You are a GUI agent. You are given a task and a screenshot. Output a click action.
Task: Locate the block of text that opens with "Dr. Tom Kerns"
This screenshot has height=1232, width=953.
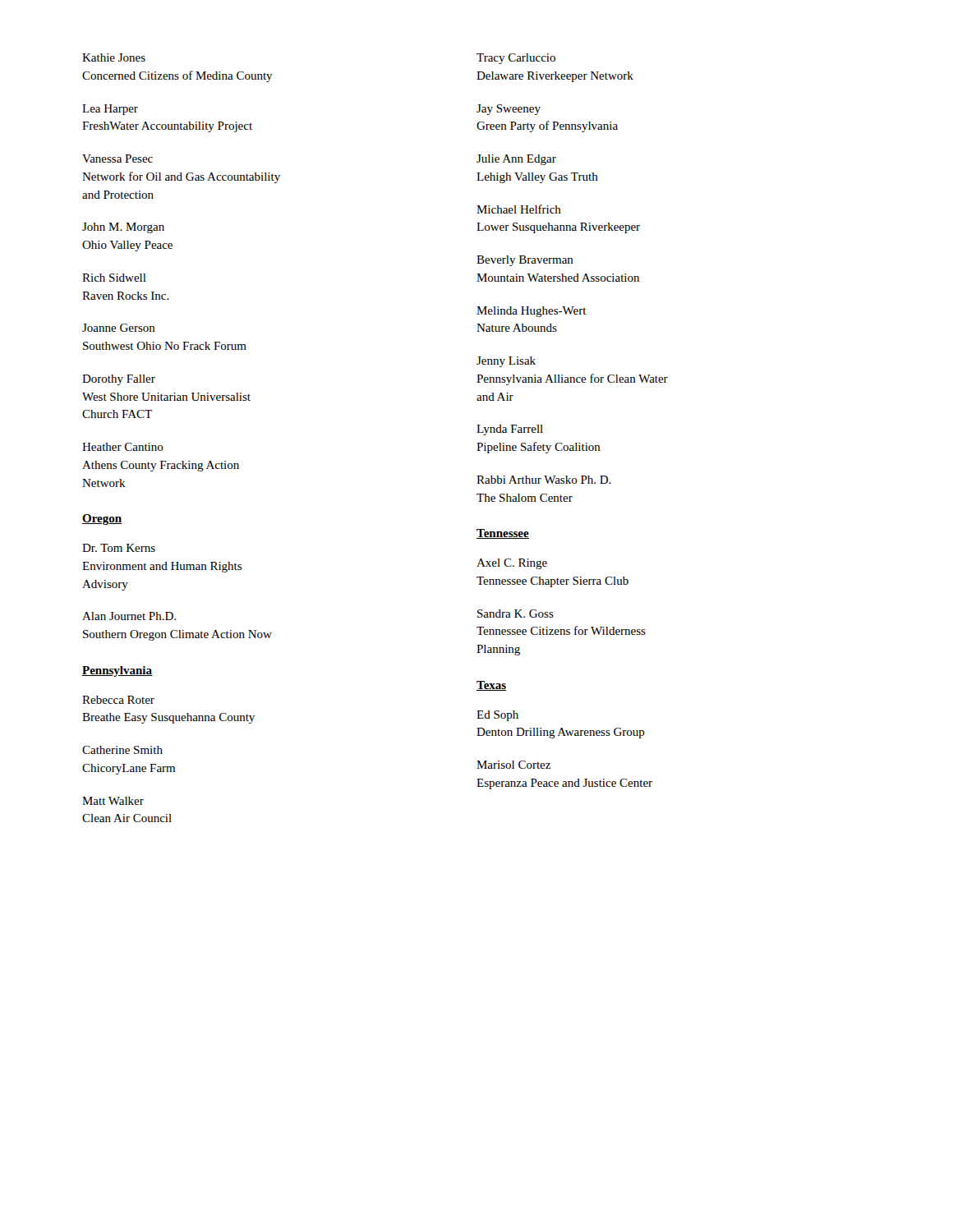click(162, 566)
